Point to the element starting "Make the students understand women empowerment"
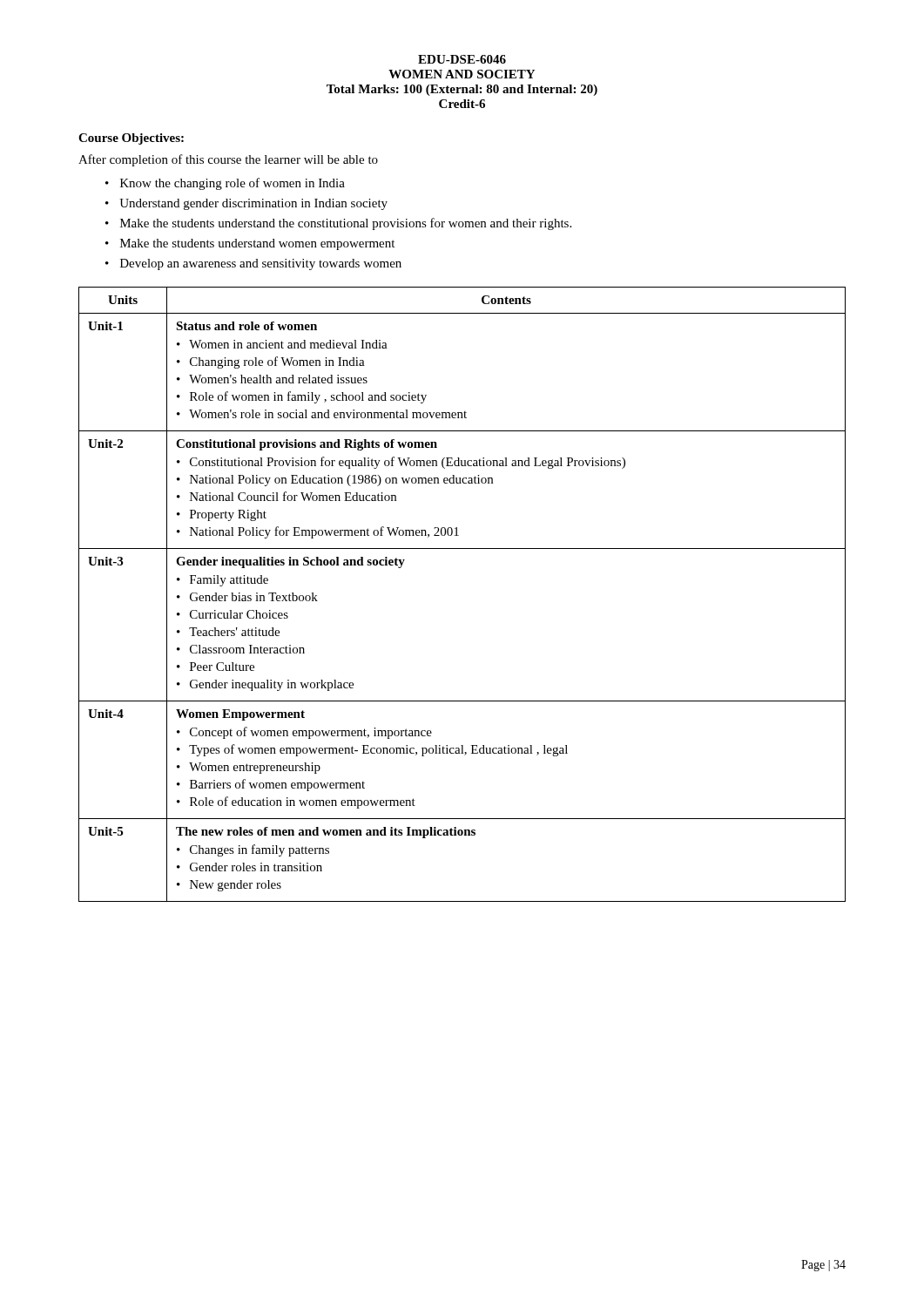The width and height of the screenshot is (924, 1307). point(257,243)
